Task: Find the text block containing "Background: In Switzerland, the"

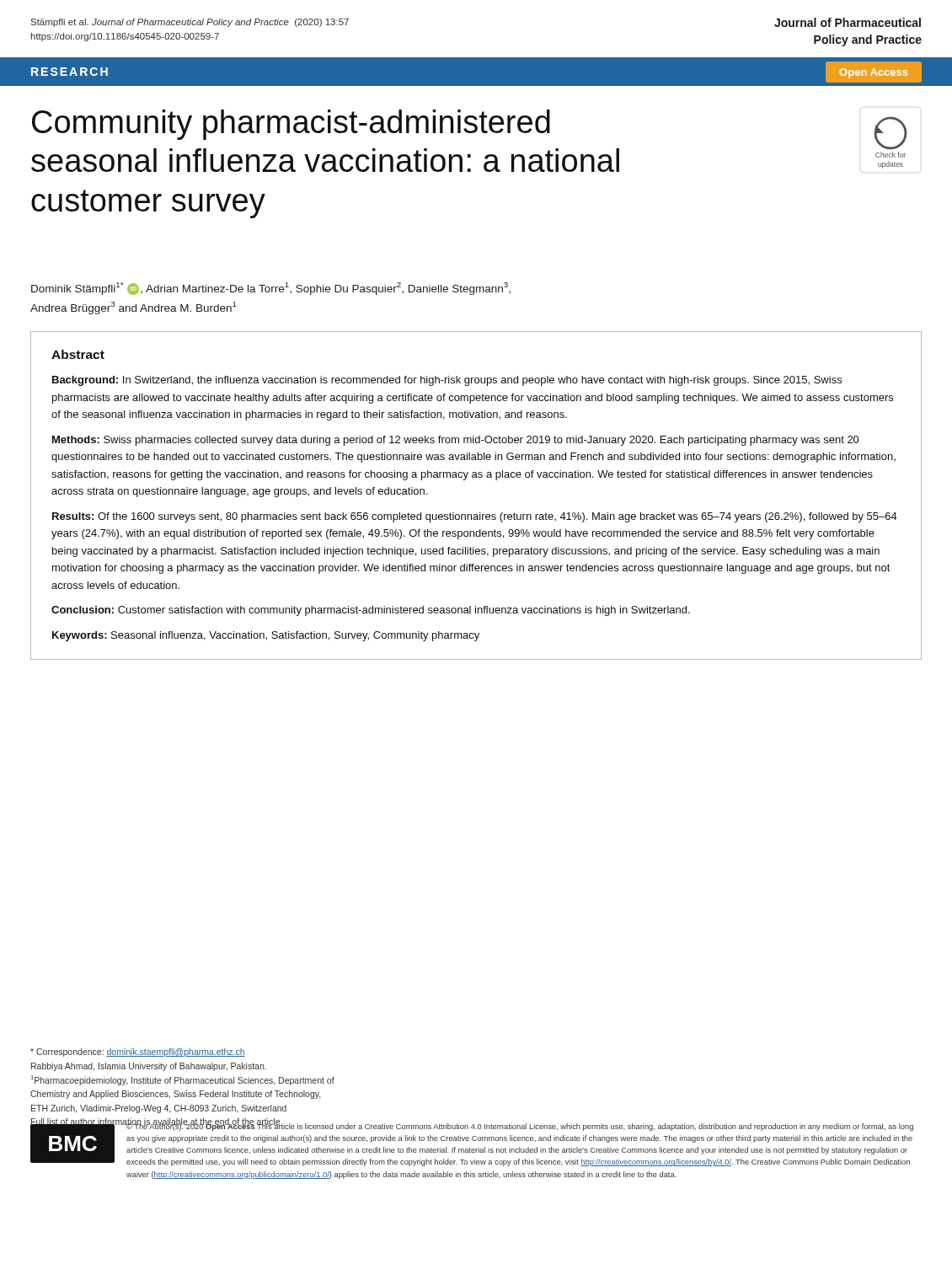Action: [473, 397]
